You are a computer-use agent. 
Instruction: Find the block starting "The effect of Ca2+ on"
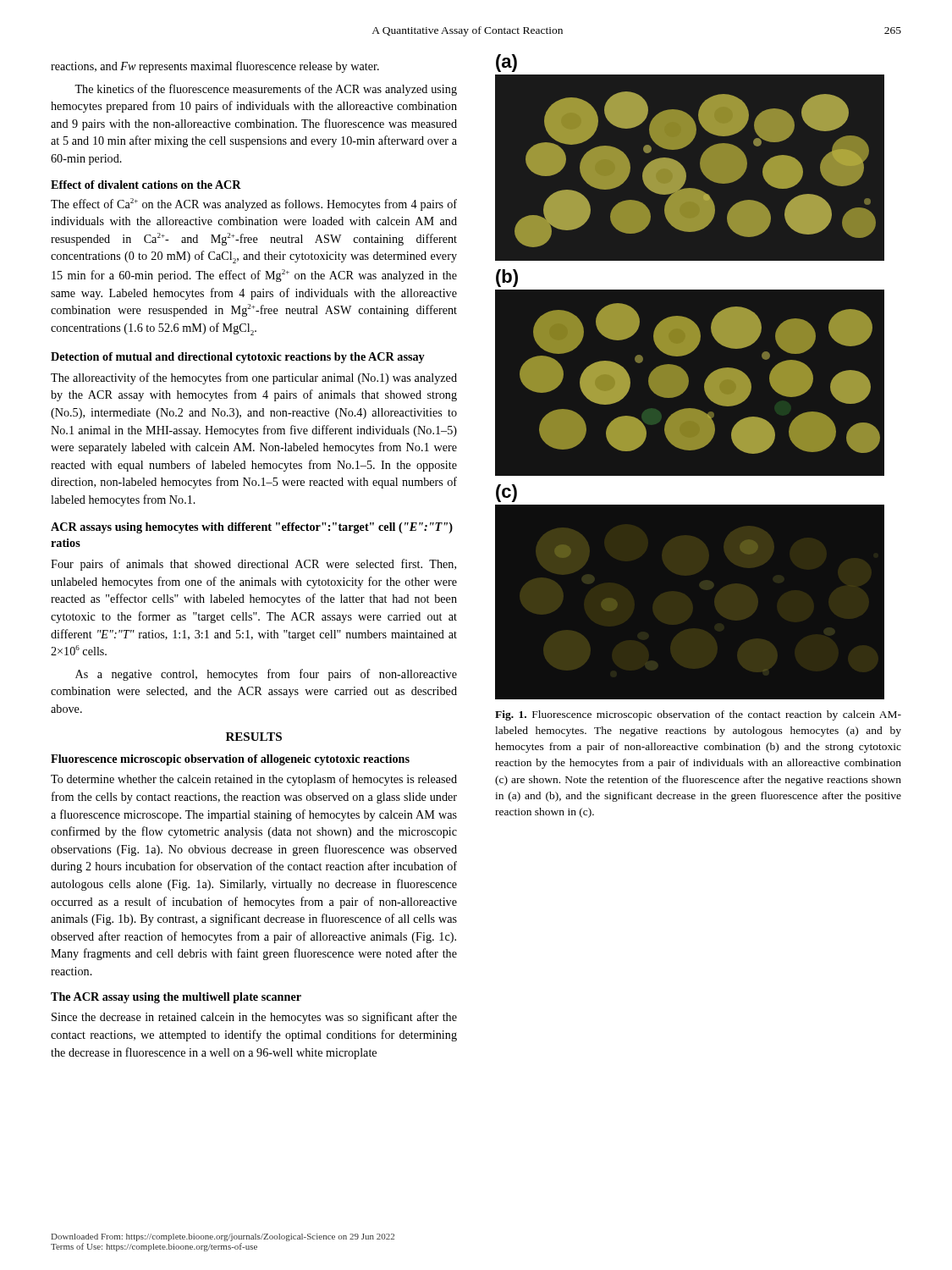(x=254, y=267)
